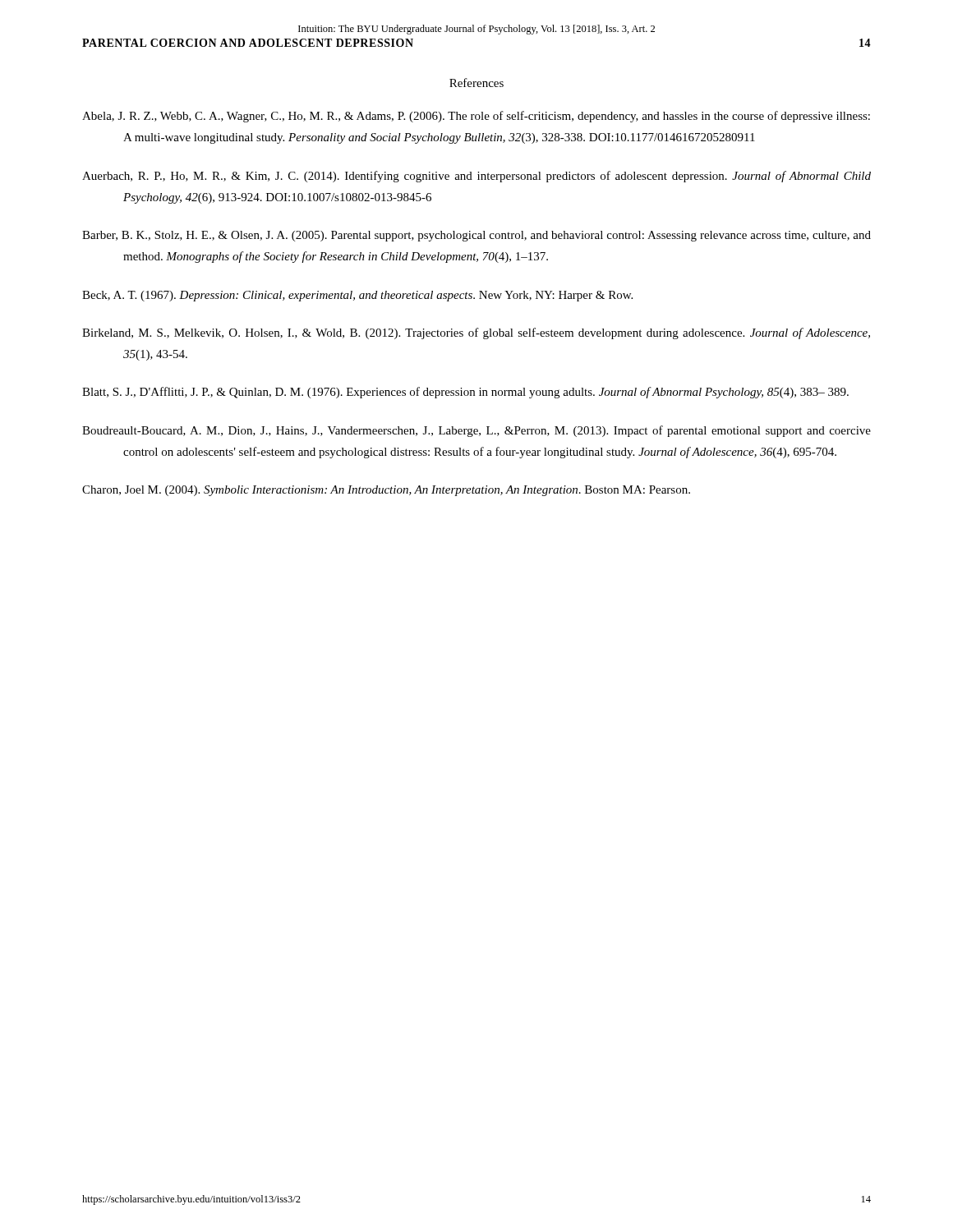The height and width of the screenshot is (1232, 953).
Task: Find the block on this page that starts "Boudreault-Boucard, A. M., Dion, J., Hains,"
Action: (x=476, y=441)
